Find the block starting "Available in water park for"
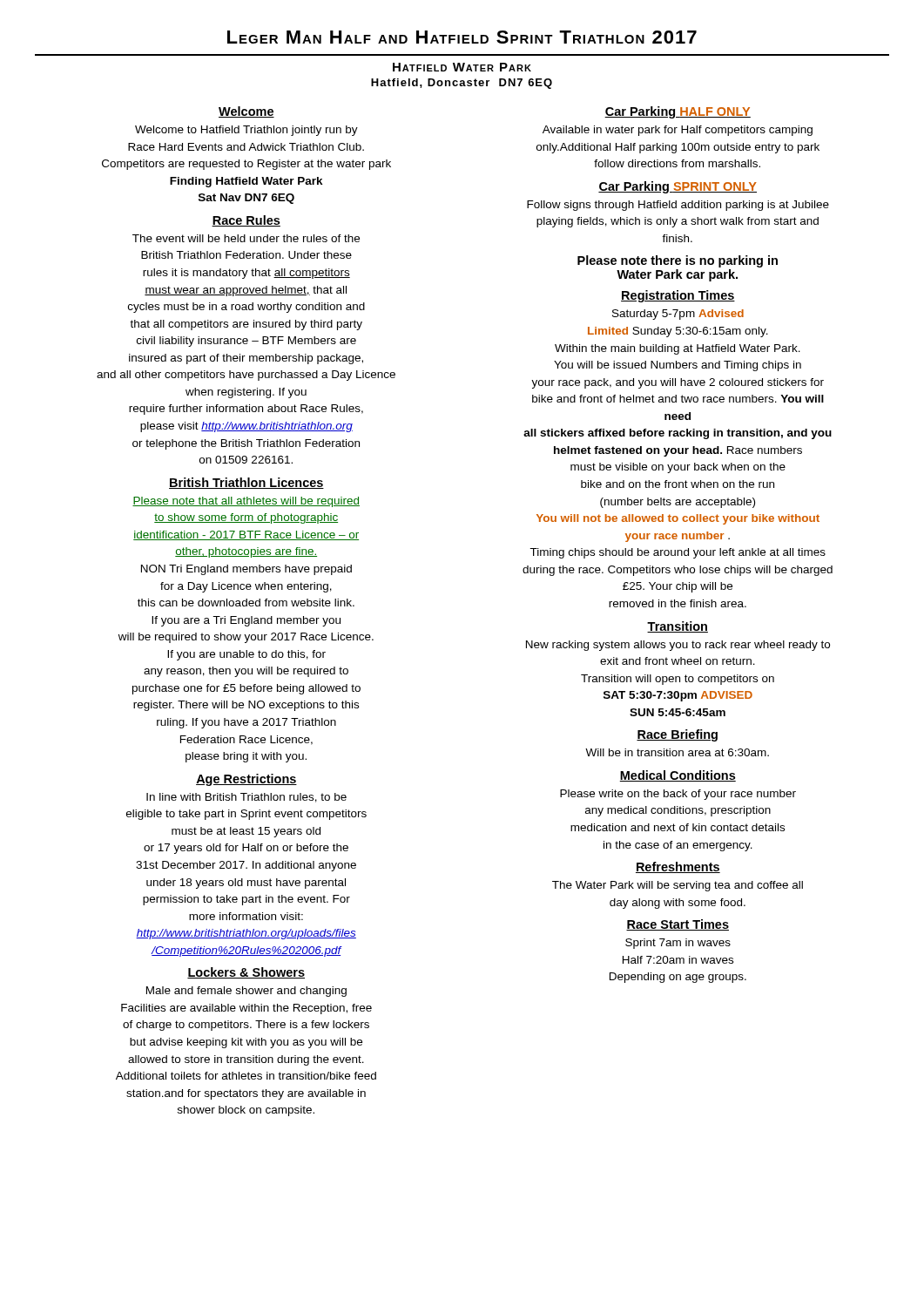This screenshot has width=924, height=1307. [678, 146]
